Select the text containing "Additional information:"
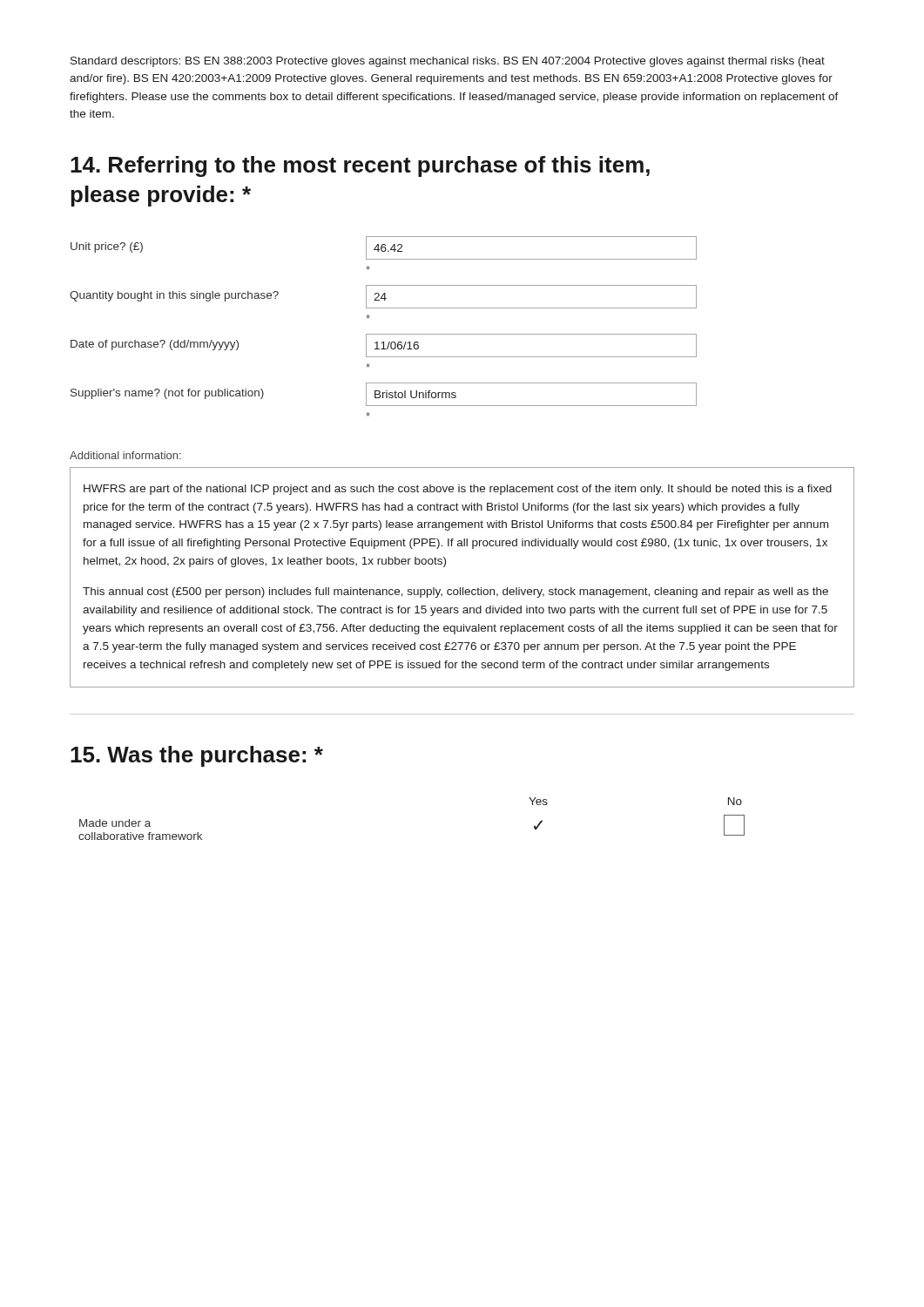The height and width of the screenshot is (1307, 924). pos(126,455)
